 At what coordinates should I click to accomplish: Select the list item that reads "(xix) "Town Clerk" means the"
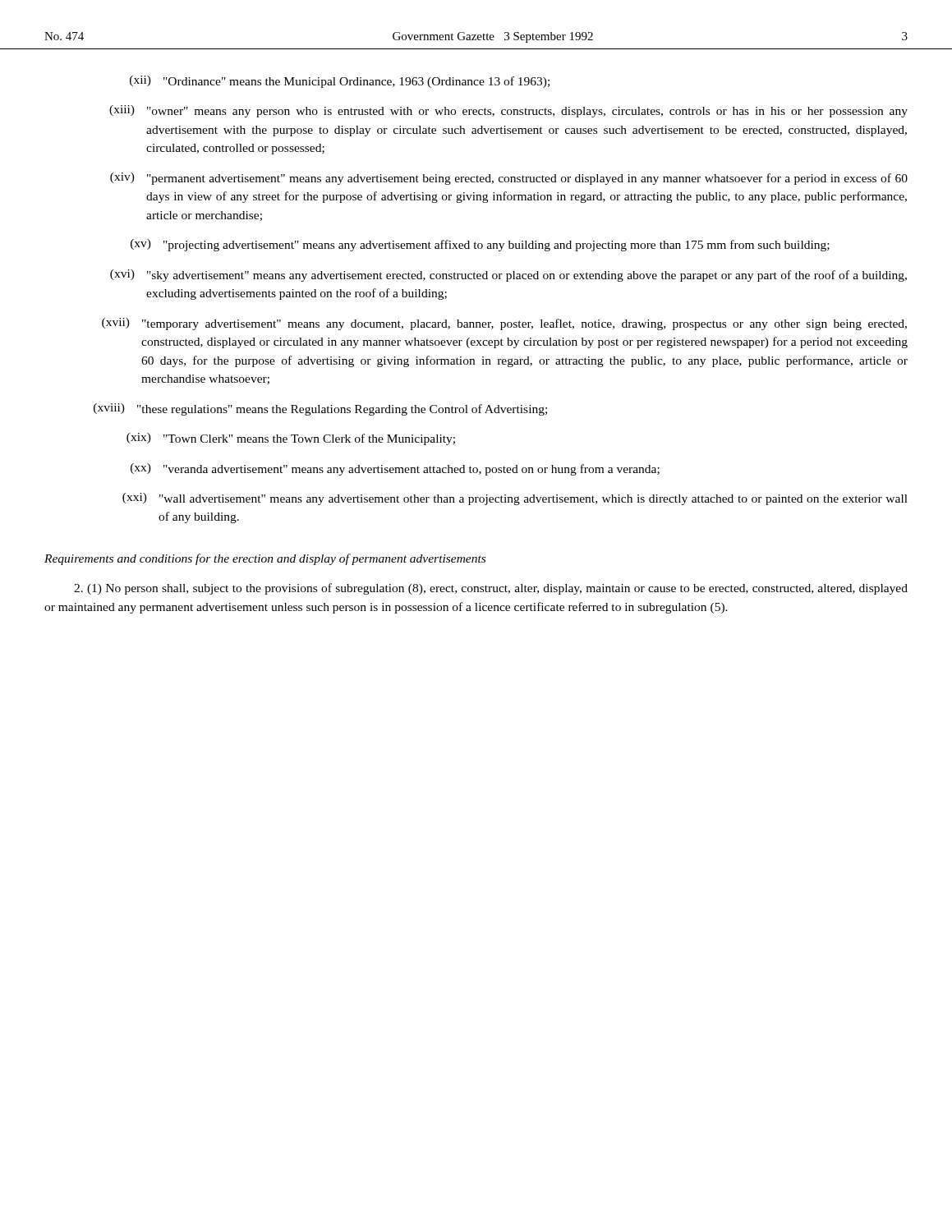click(291, 439)
